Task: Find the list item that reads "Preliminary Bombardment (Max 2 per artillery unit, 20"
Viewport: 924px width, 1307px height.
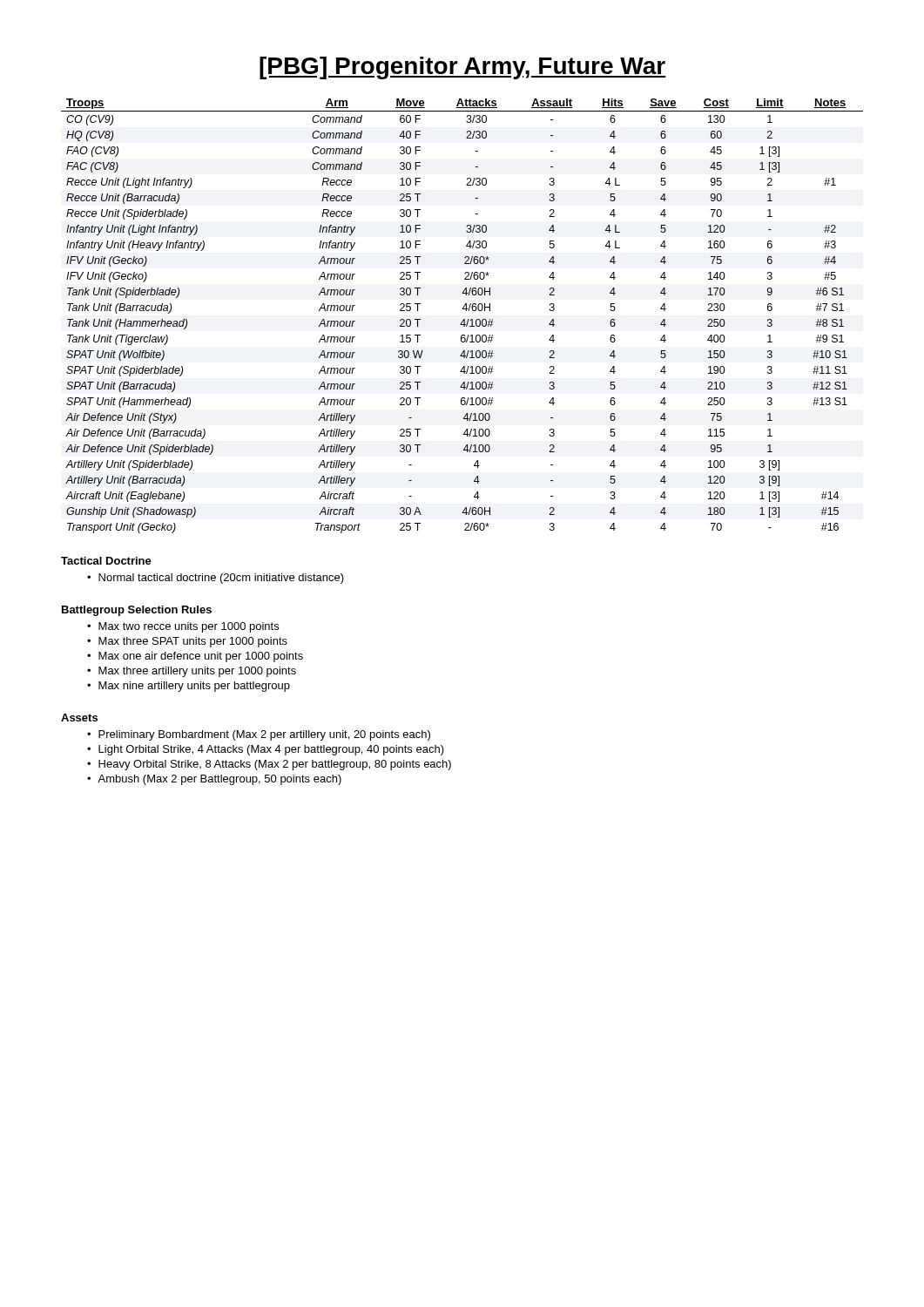Action: tap(264, 734)
